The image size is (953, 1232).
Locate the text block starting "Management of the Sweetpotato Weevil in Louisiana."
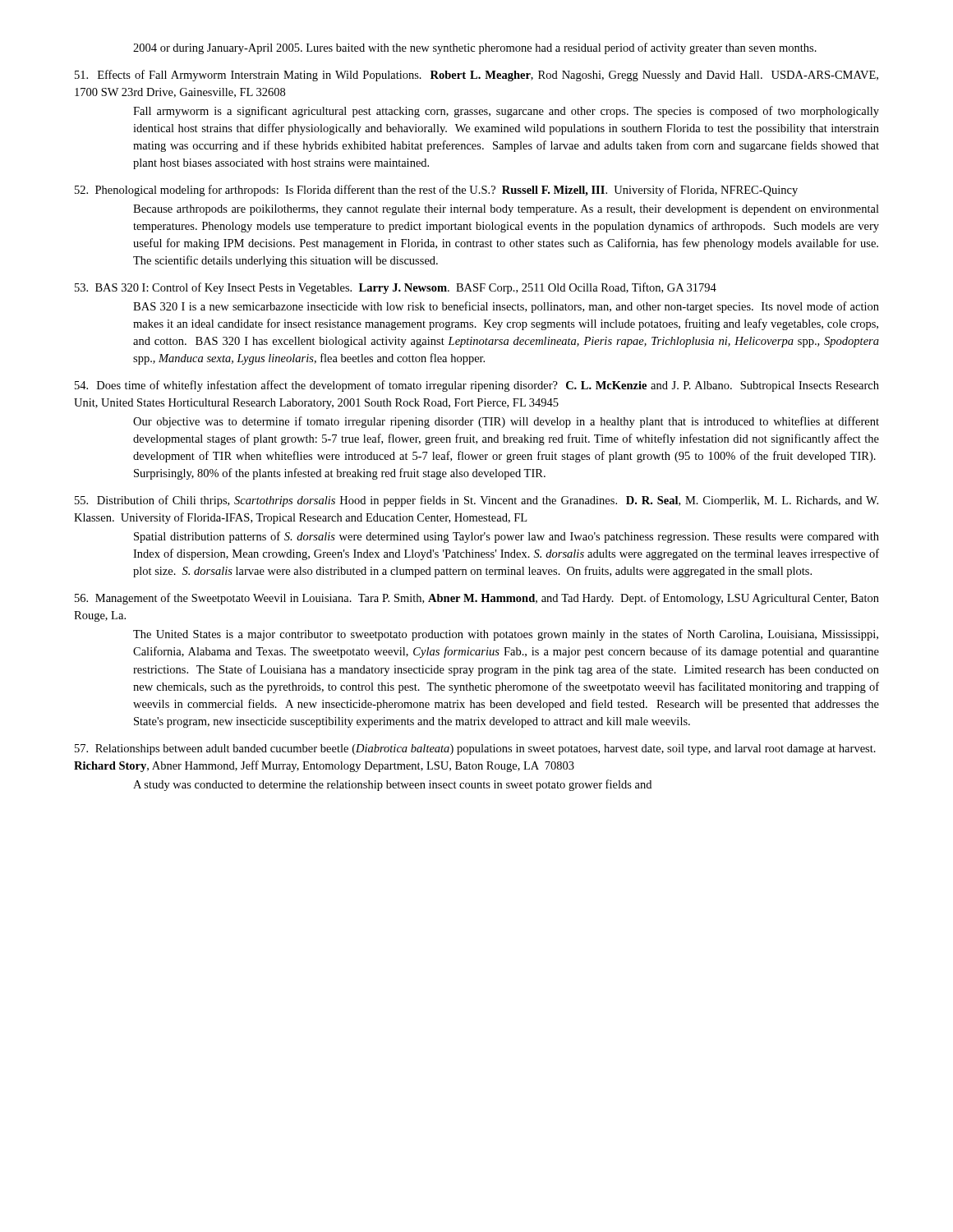tap(476, 607)
